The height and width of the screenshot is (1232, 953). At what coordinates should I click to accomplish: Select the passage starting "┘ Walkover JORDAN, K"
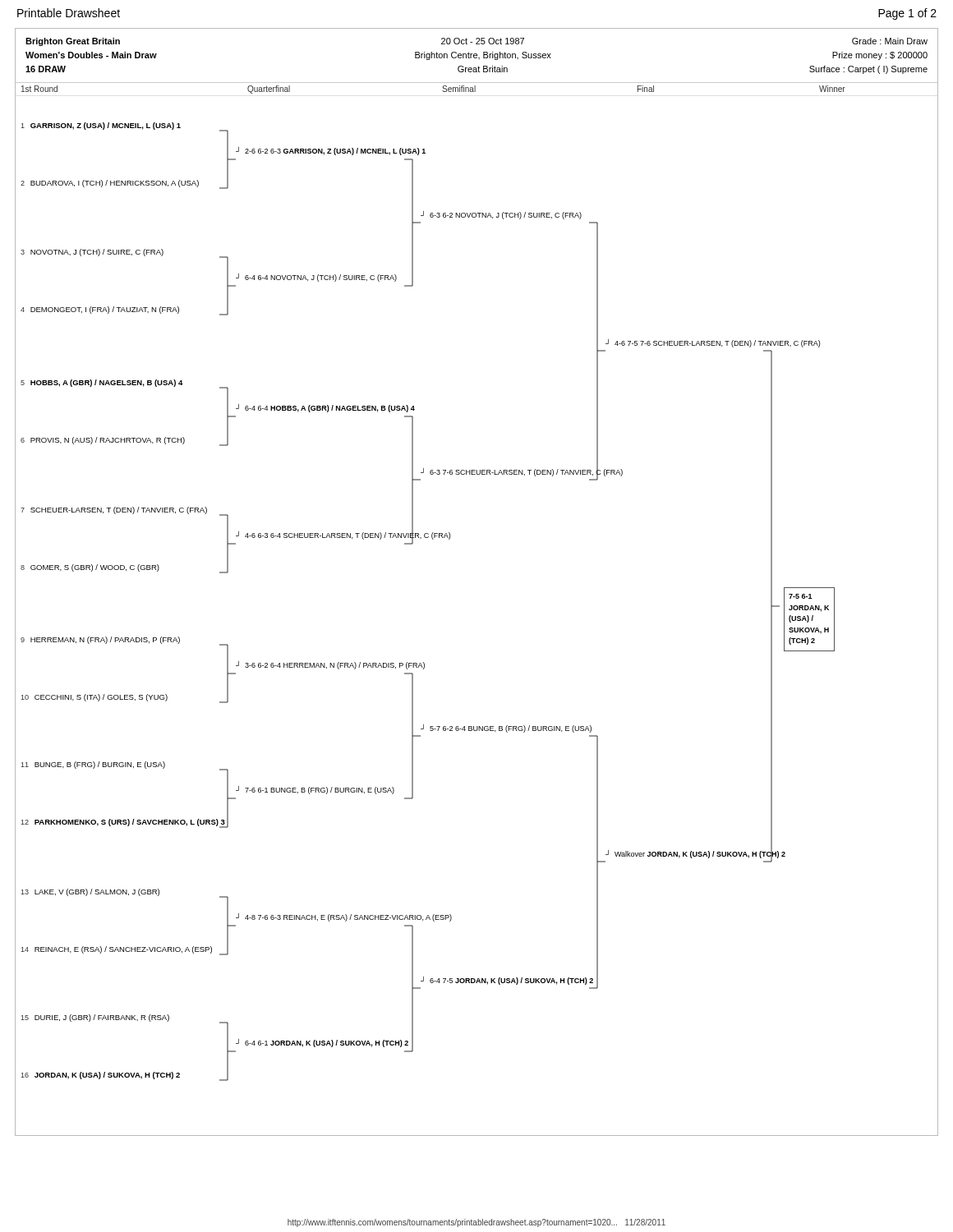click(695, 854)
